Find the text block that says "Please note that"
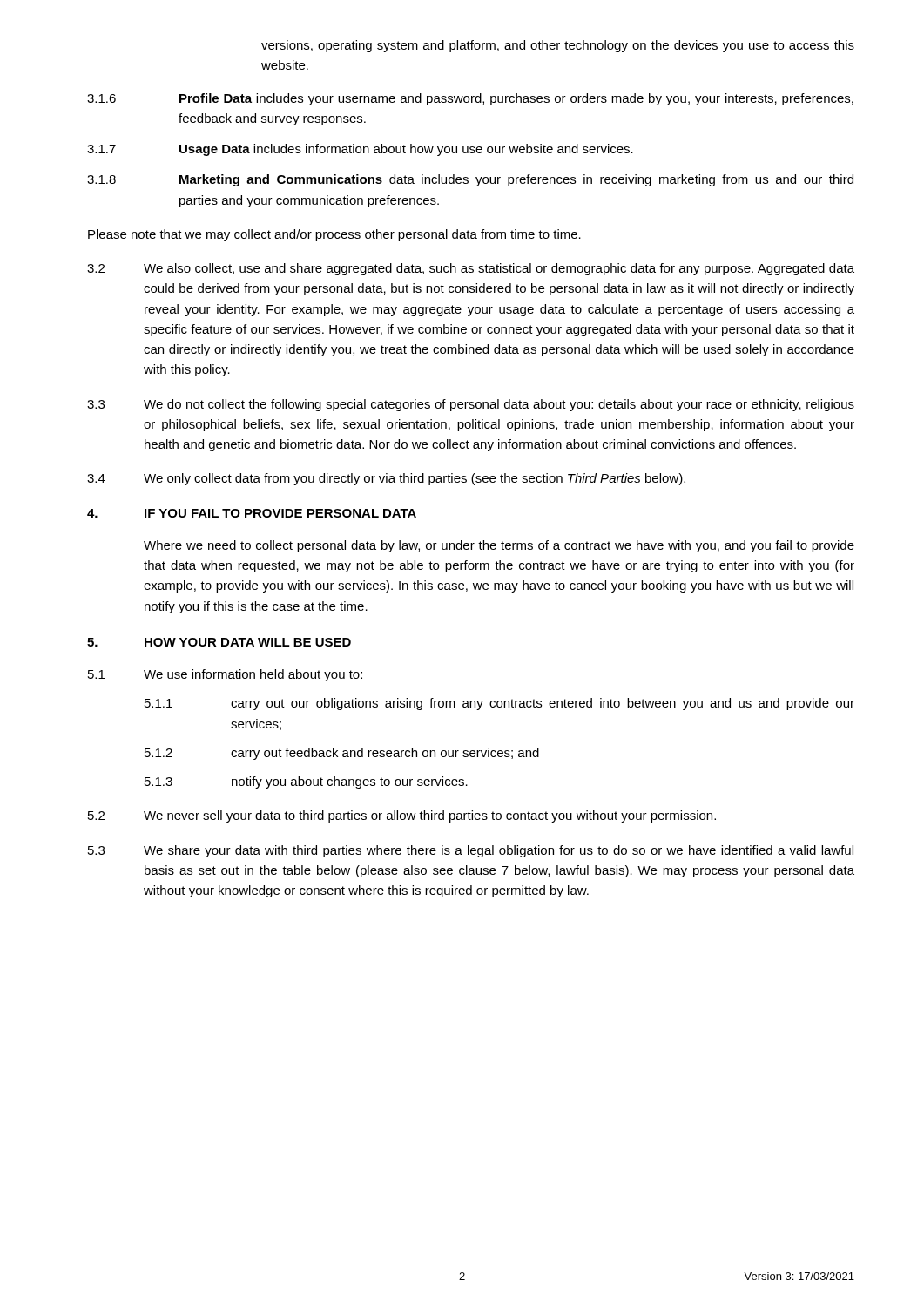 [334, 234]
